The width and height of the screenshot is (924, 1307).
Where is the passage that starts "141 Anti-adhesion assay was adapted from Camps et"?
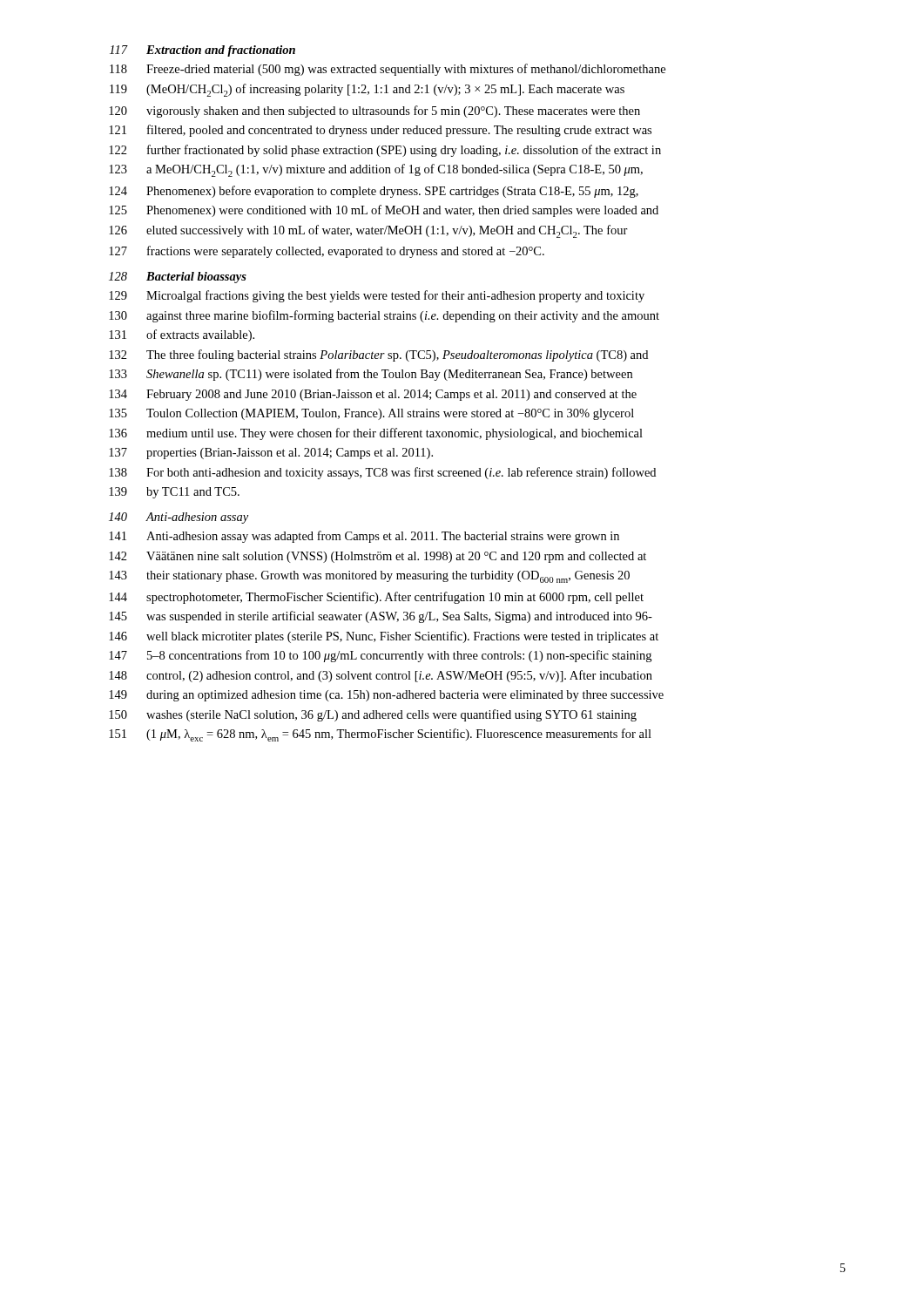point(470,636)
